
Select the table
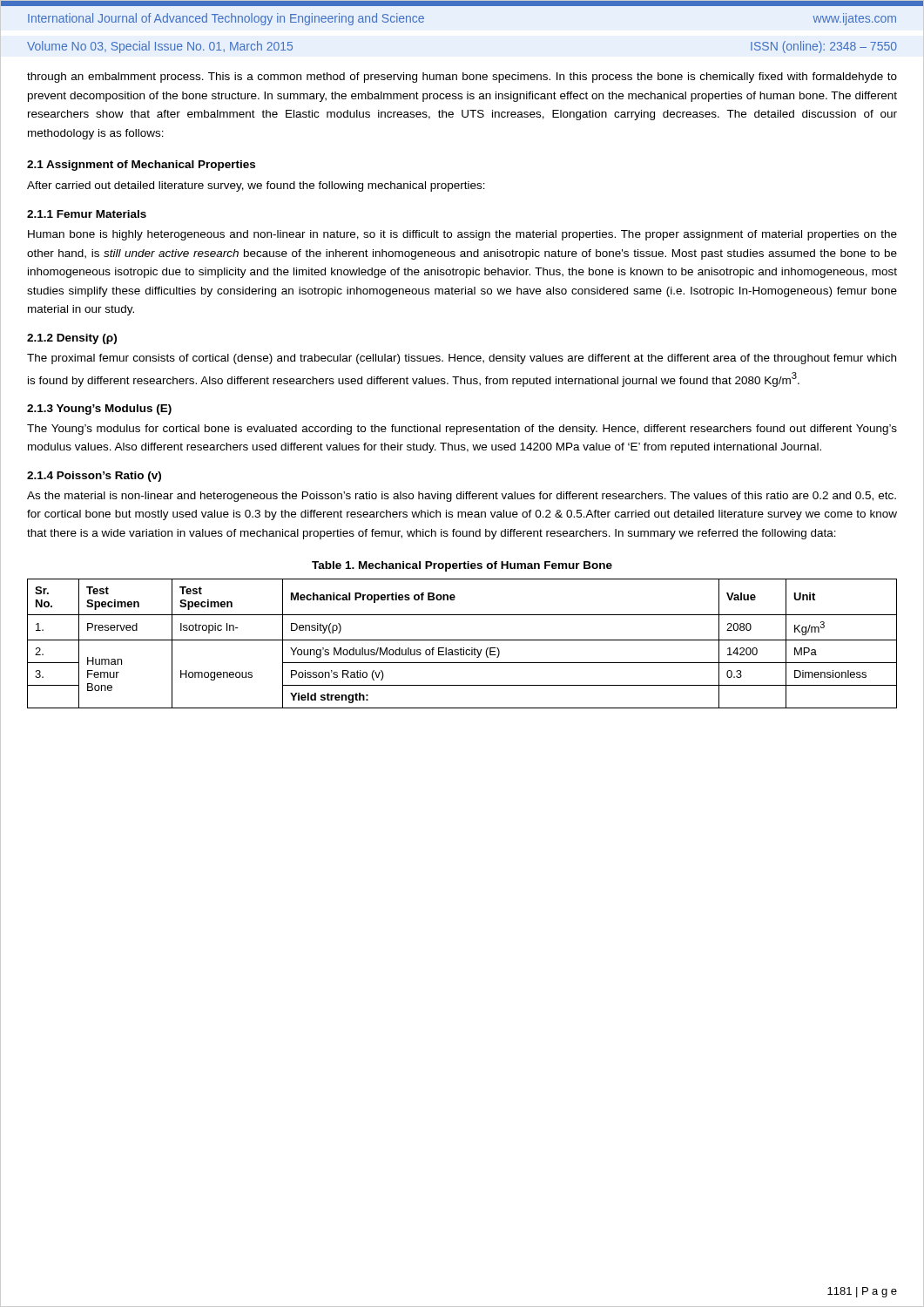462,643
